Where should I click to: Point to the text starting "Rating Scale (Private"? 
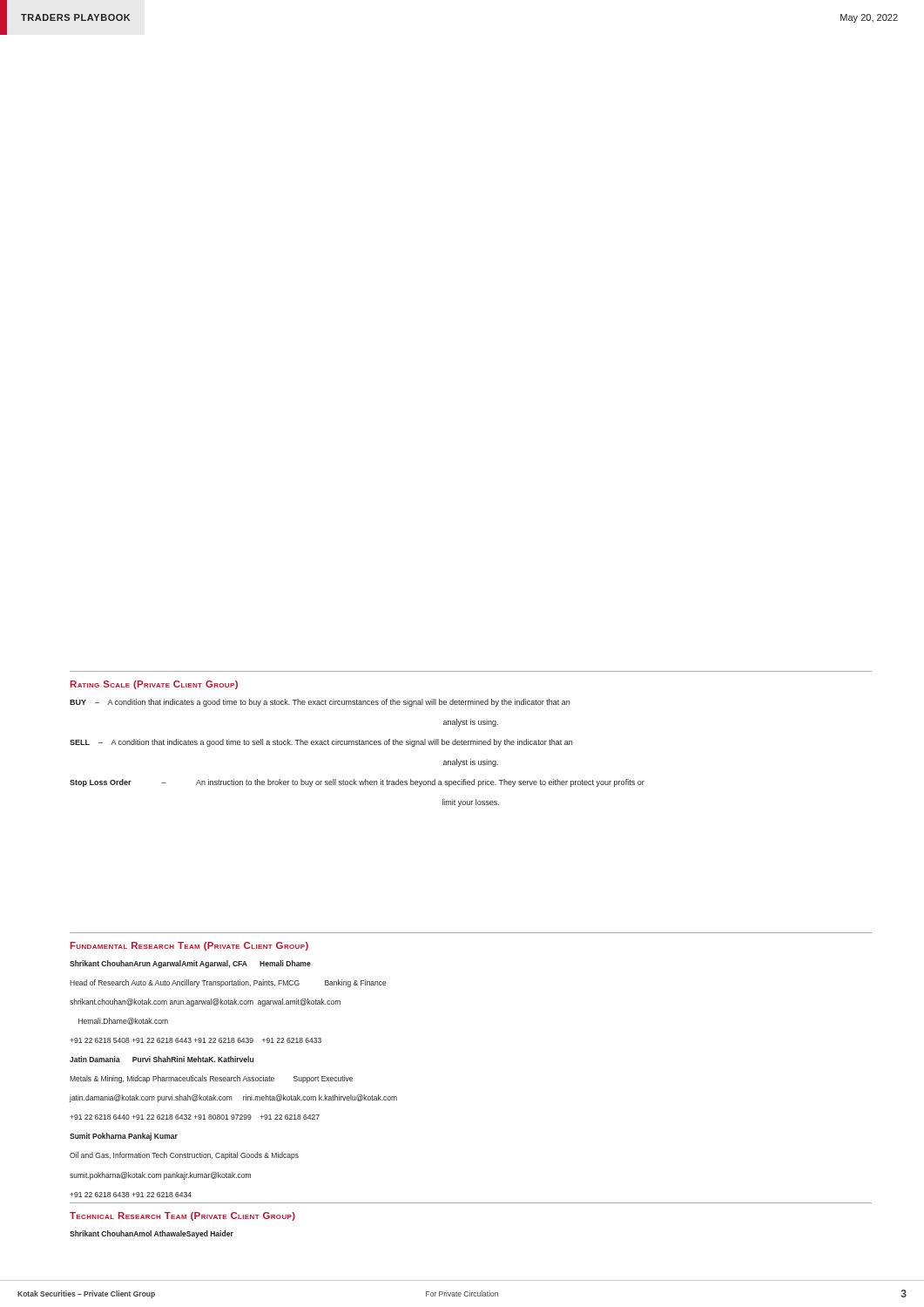pos(154,684)
